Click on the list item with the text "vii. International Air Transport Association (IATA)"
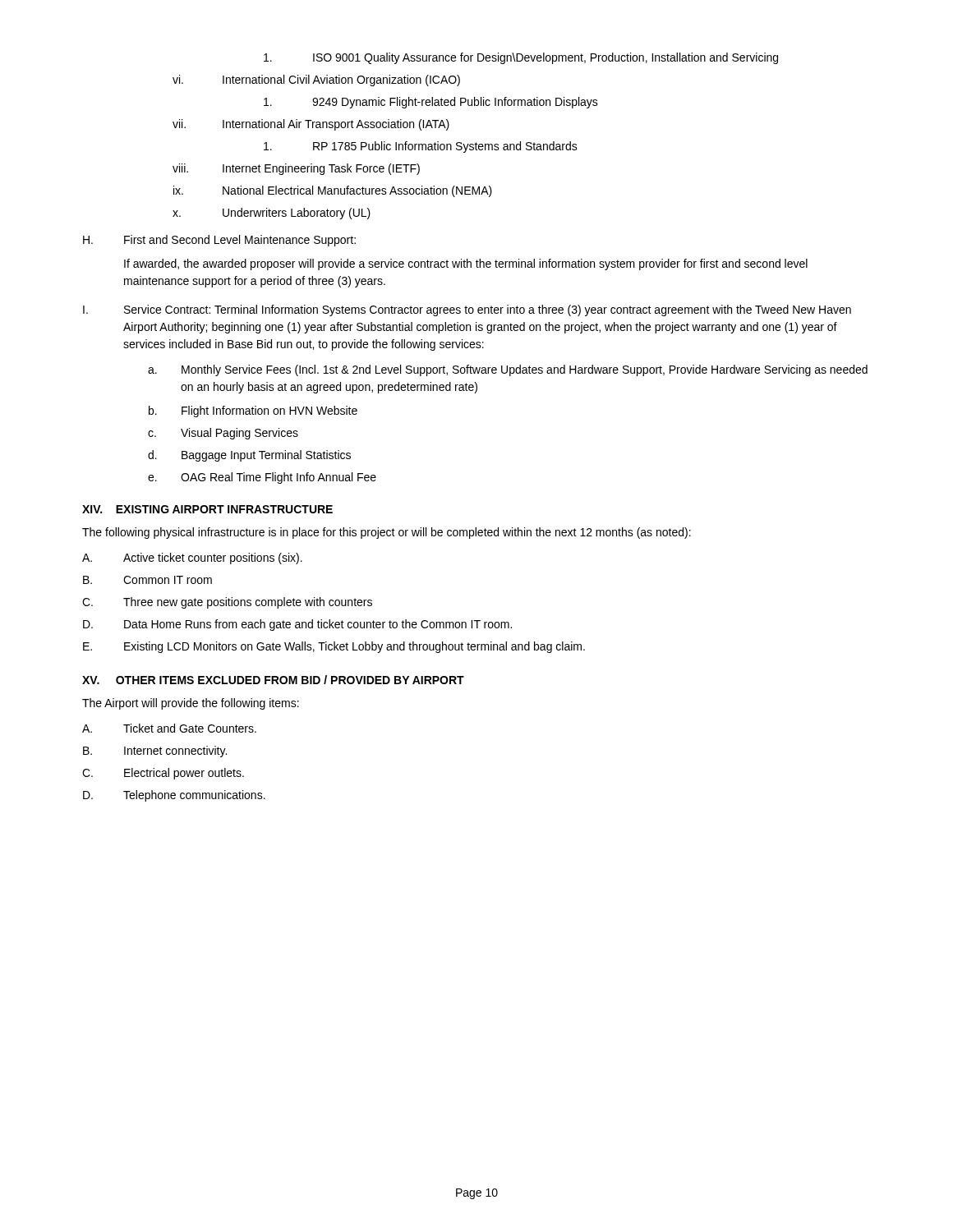This screenshot has height=1232, width=953. point(311,125)
